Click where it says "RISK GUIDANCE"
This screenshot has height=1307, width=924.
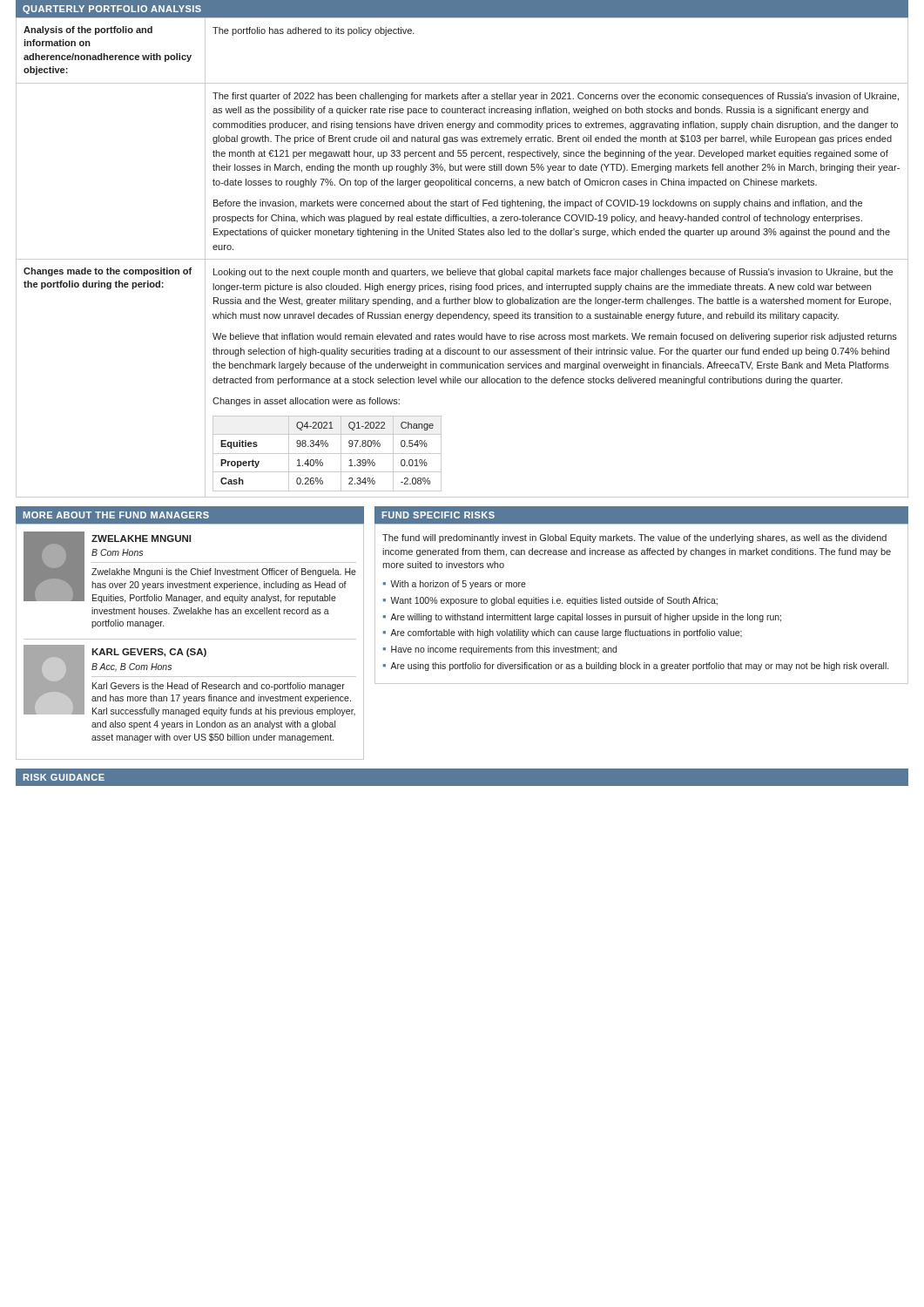click(x=64, y=777)
